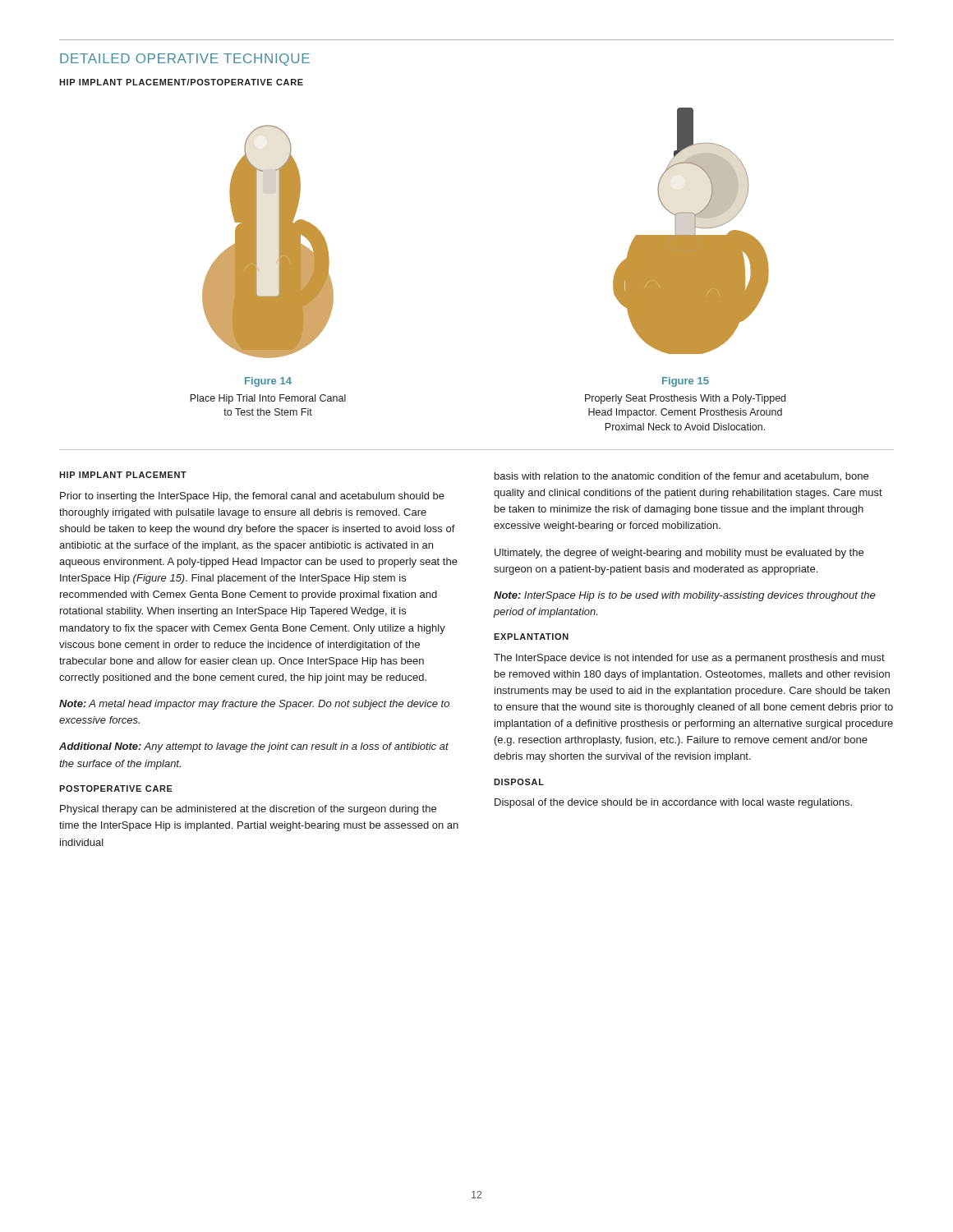Where is the passage that starts "basis with relation to the anatomic"?
The height and width of the screenshot is (1232, 953).
694,501
